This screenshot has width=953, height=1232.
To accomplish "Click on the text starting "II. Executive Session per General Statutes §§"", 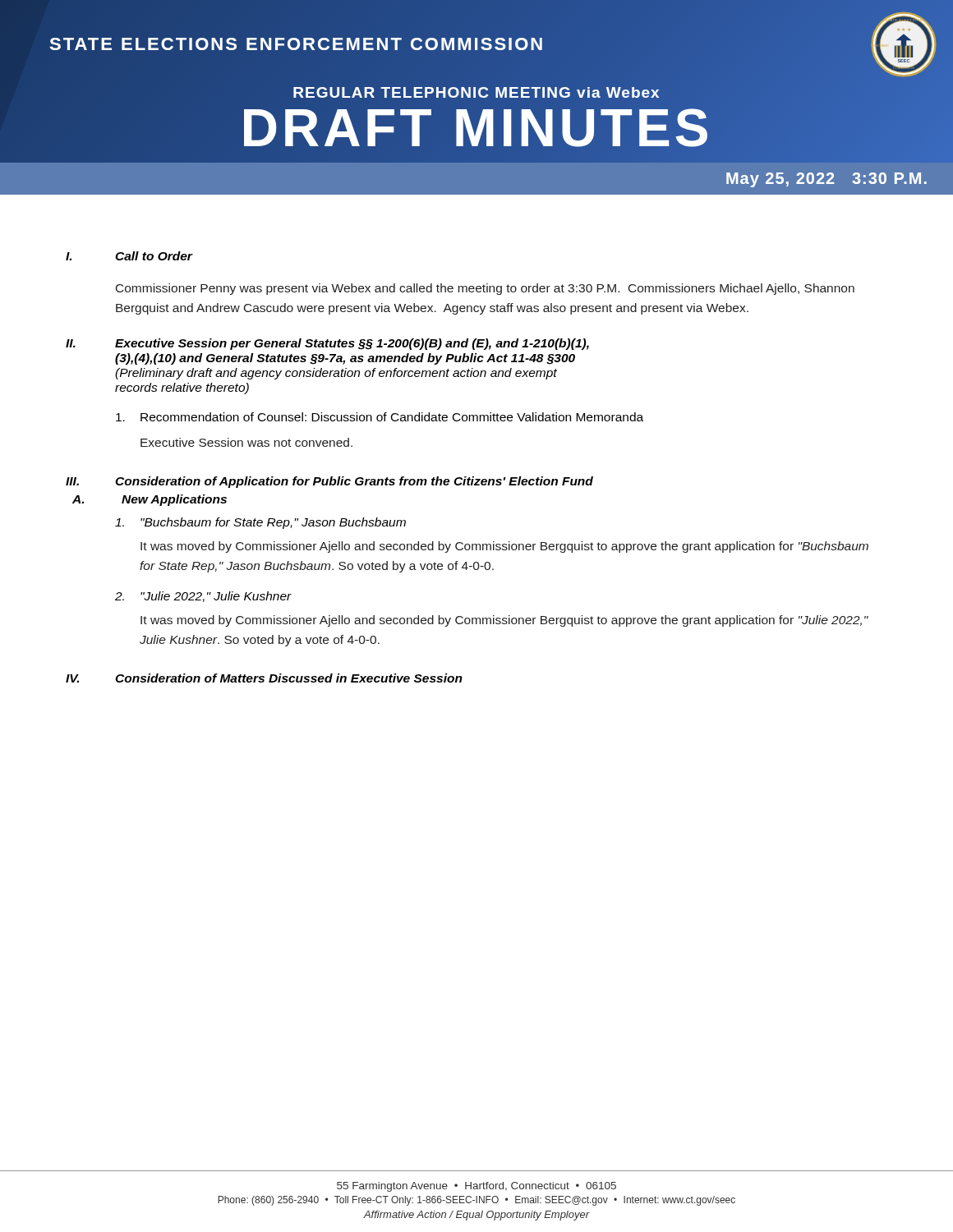I will 328,366.
